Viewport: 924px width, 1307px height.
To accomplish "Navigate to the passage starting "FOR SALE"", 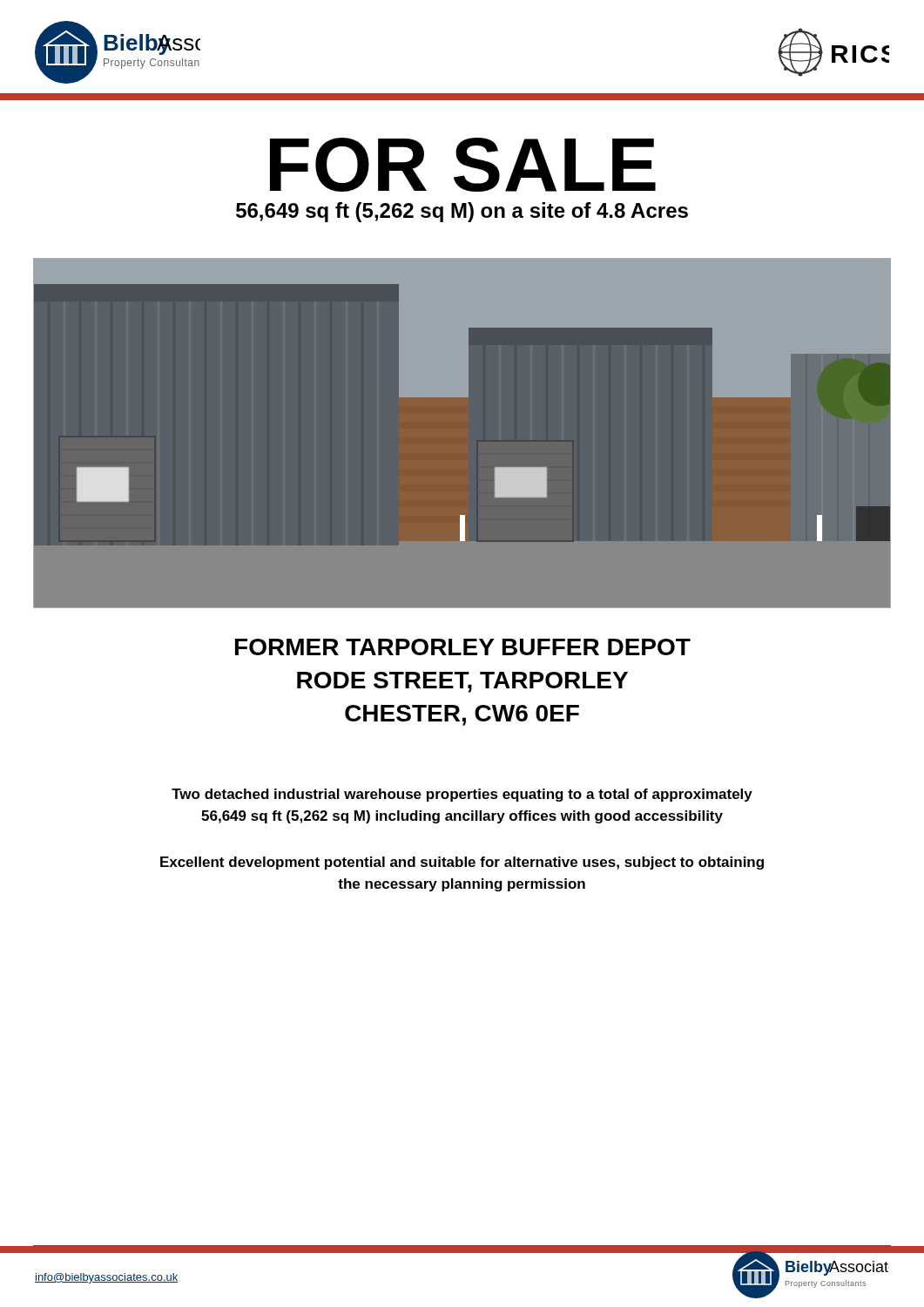I will pyautogui.click(x=462, y=165).
